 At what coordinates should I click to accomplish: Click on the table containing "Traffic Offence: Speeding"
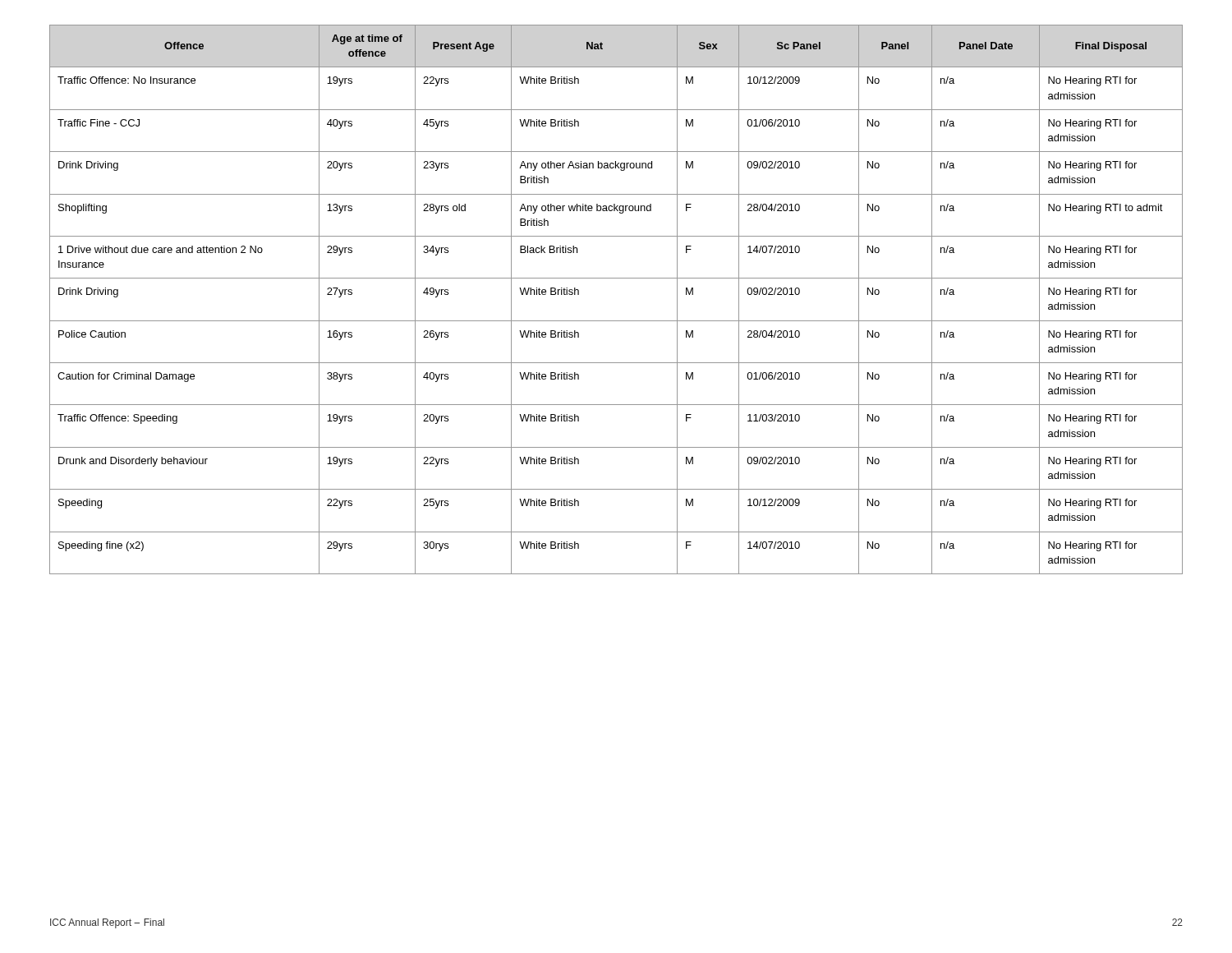(x=616, y=460)
